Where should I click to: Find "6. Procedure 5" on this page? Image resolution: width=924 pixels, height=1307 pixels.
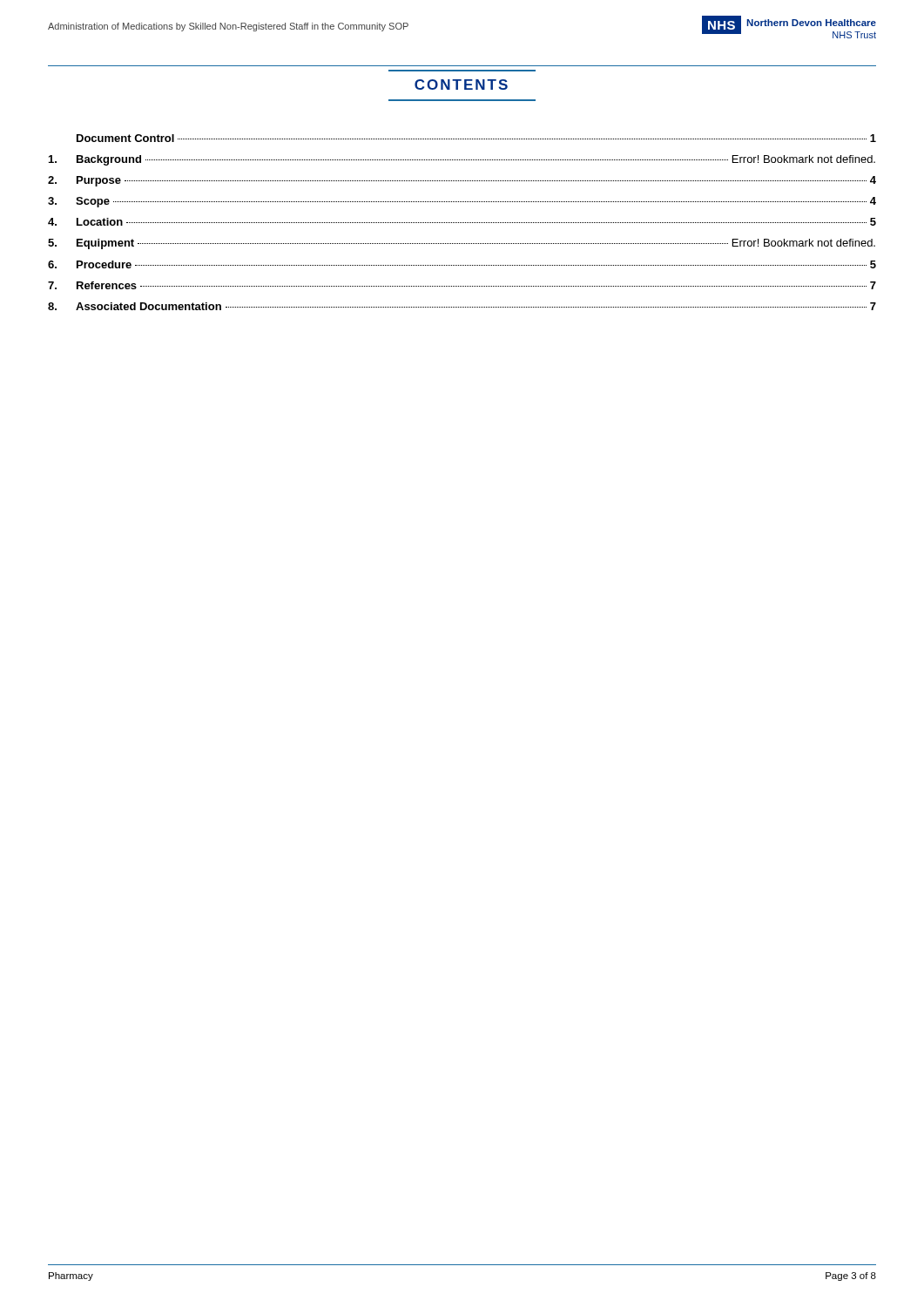click(462, 265)
